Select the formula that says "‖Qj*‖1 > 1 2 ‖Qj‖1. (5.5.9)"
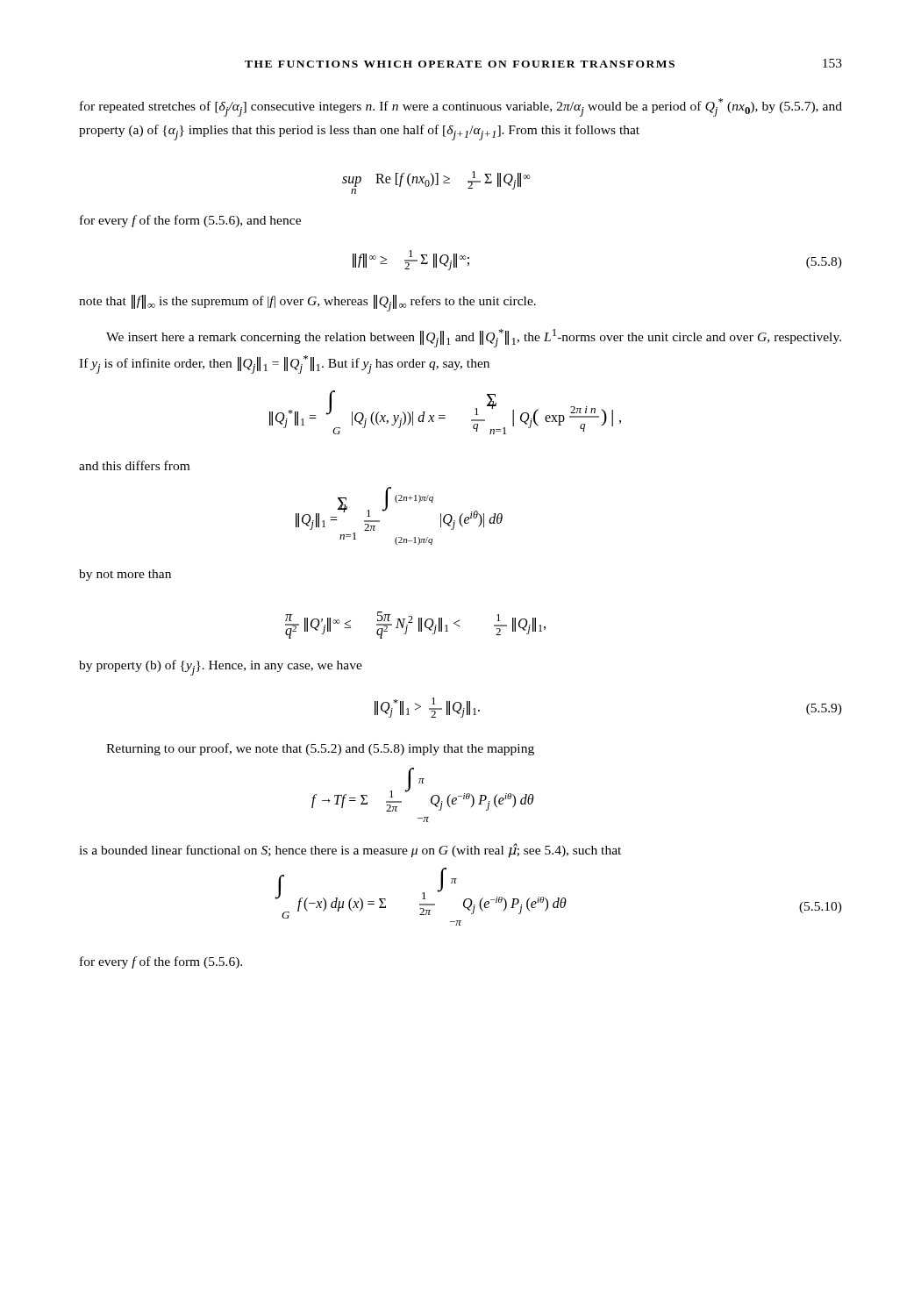 pyautogui.click(x=460, y=708)
